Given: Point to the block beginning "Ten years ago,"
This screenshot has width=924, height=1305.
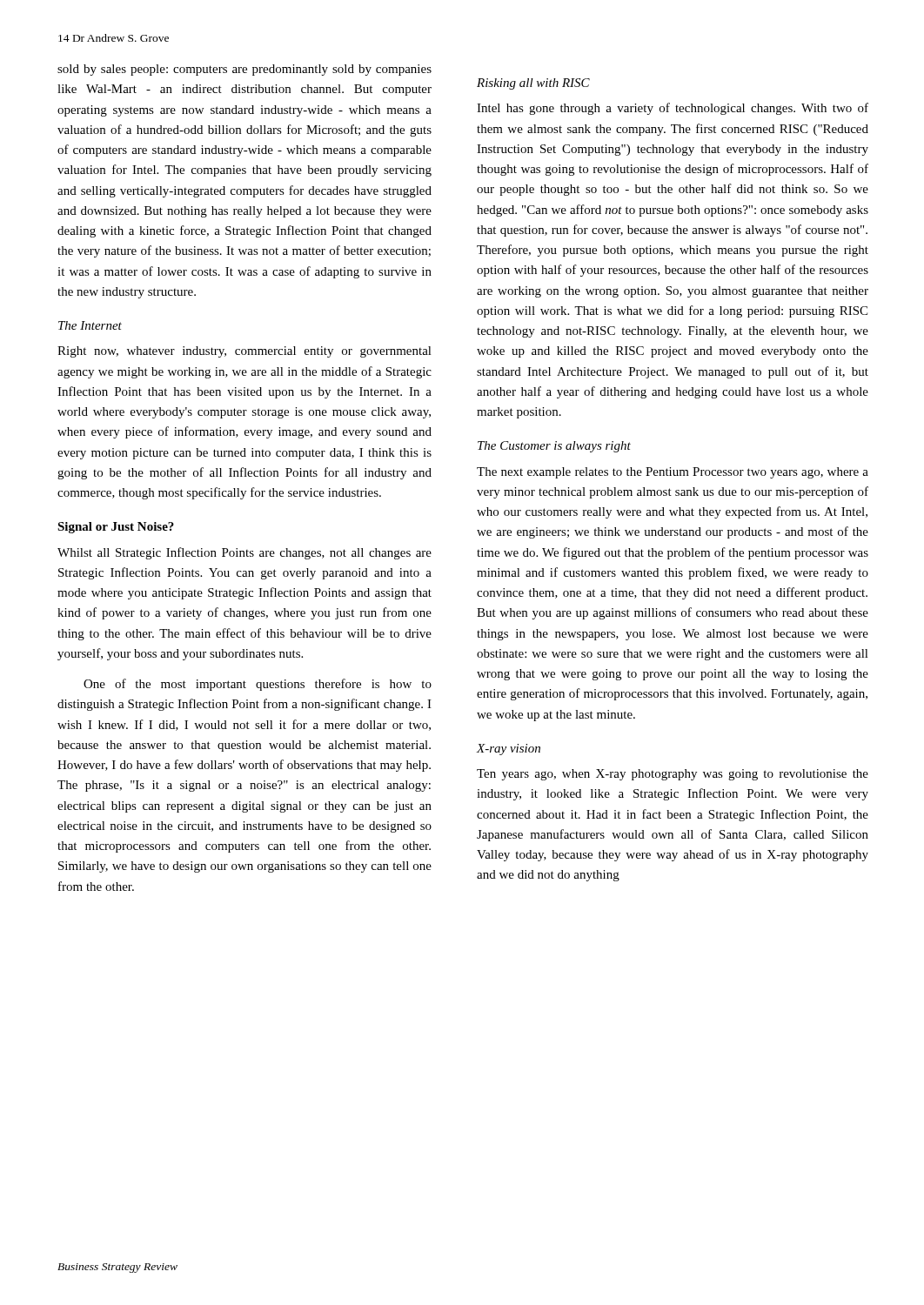Looking at the screenshot, I should 673,824.
